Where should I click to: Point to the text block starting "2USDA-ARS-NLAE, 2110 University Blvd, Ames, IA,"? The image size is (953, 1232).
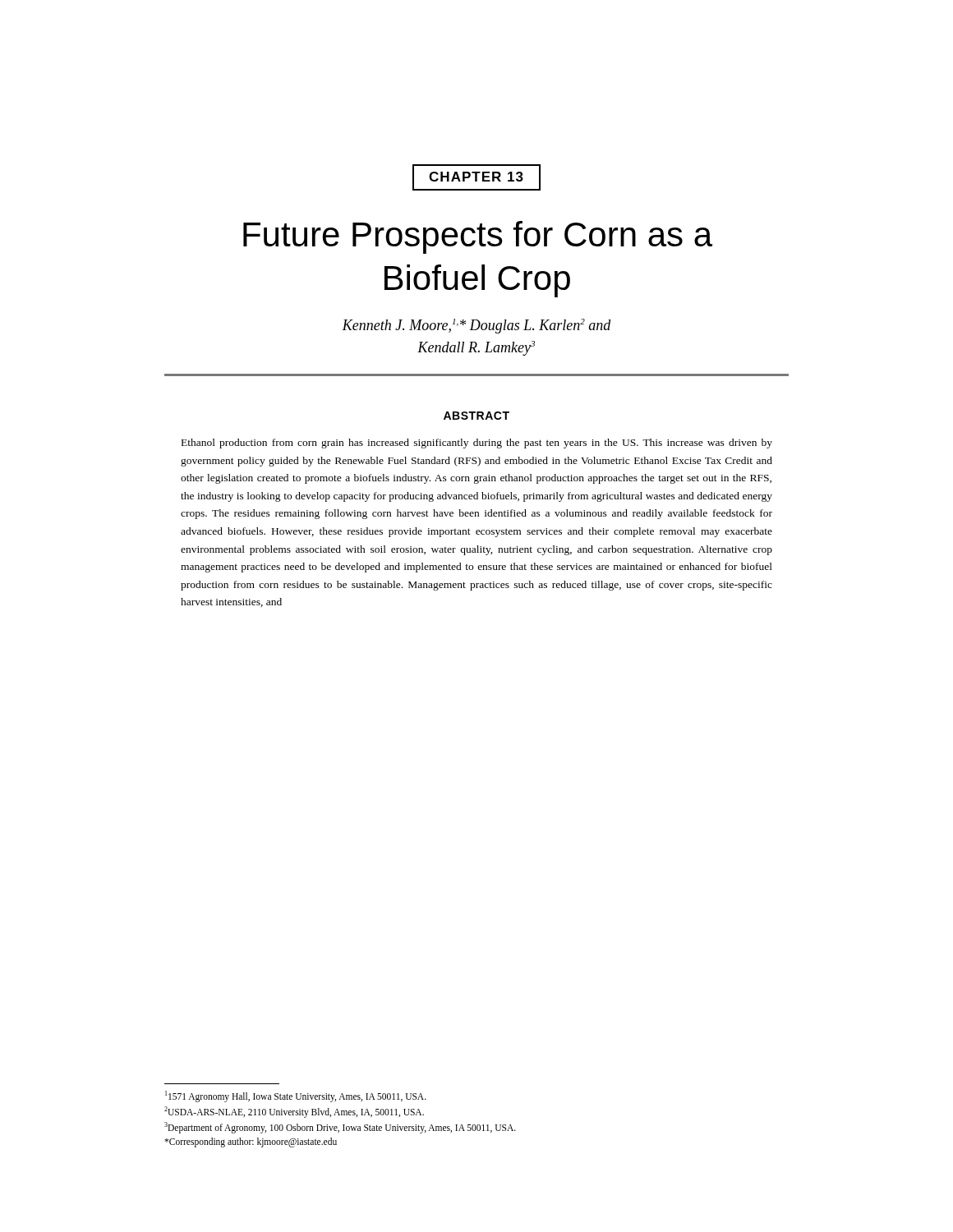tap(294, 1111)
